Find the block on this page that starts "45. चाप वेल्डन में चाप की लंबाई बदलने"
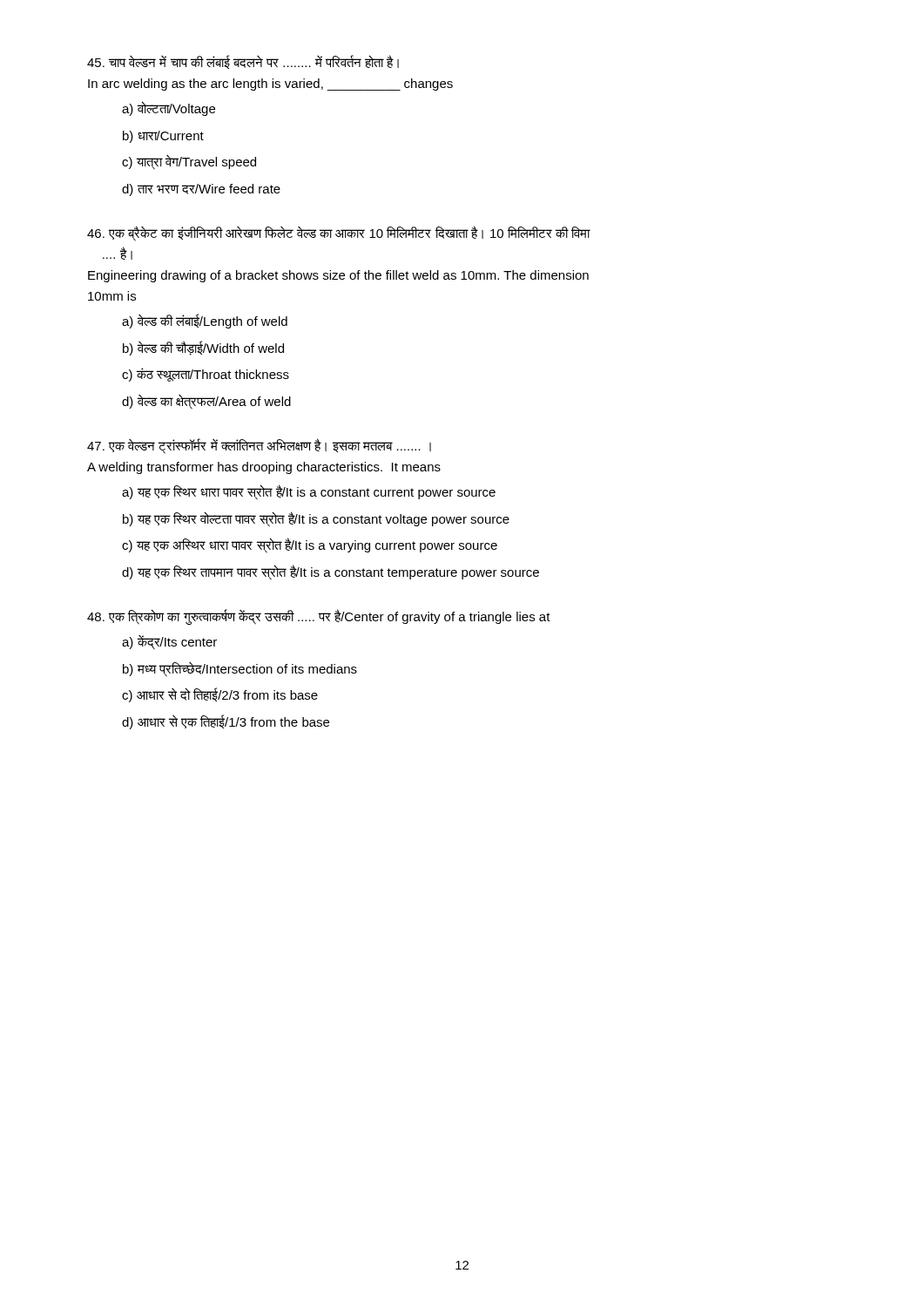The image size is (924, 1307). (x=243, y=62)
